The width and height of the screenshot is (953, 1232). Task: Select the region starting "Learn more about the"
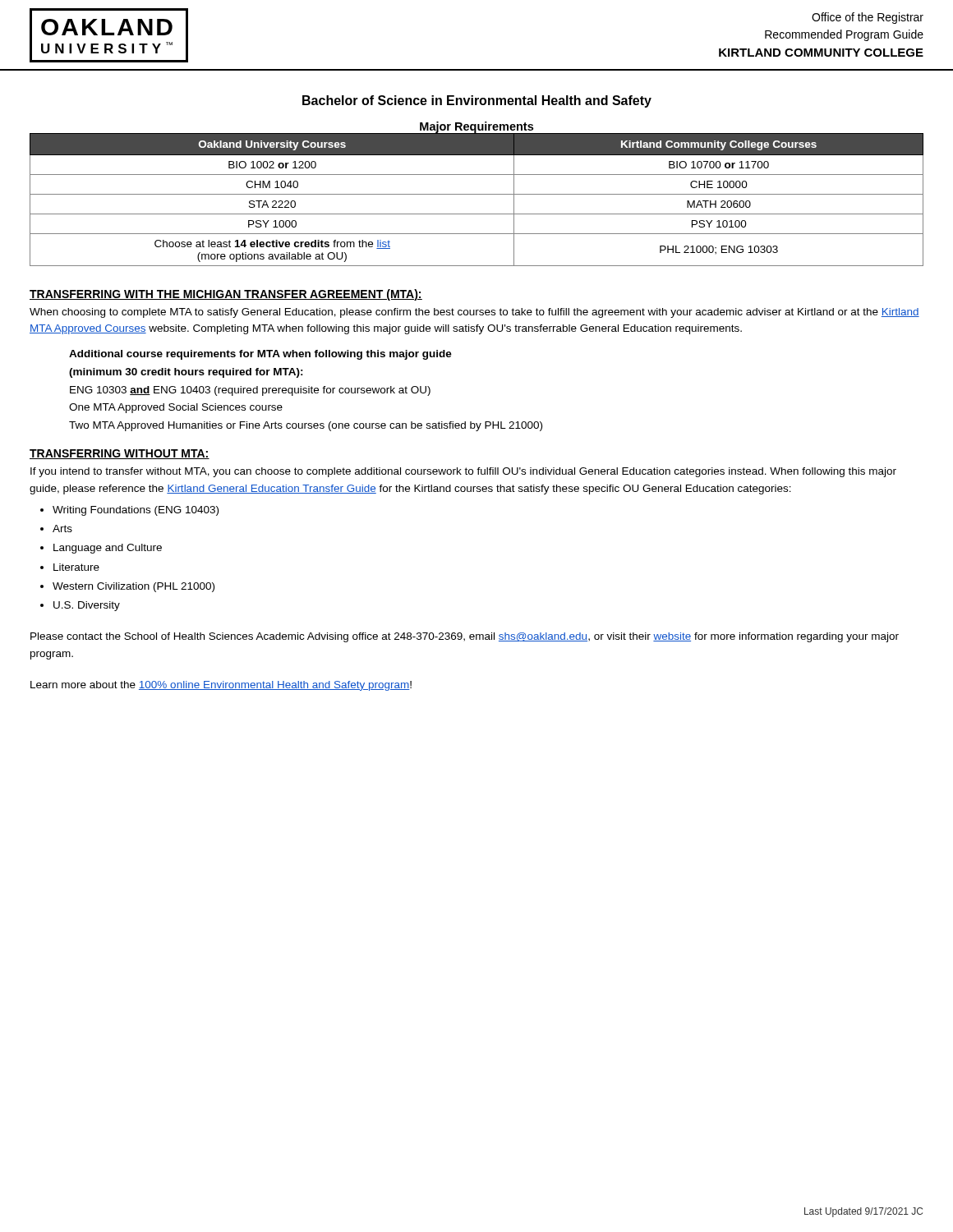pyautogui.click(x=221, y=684)
